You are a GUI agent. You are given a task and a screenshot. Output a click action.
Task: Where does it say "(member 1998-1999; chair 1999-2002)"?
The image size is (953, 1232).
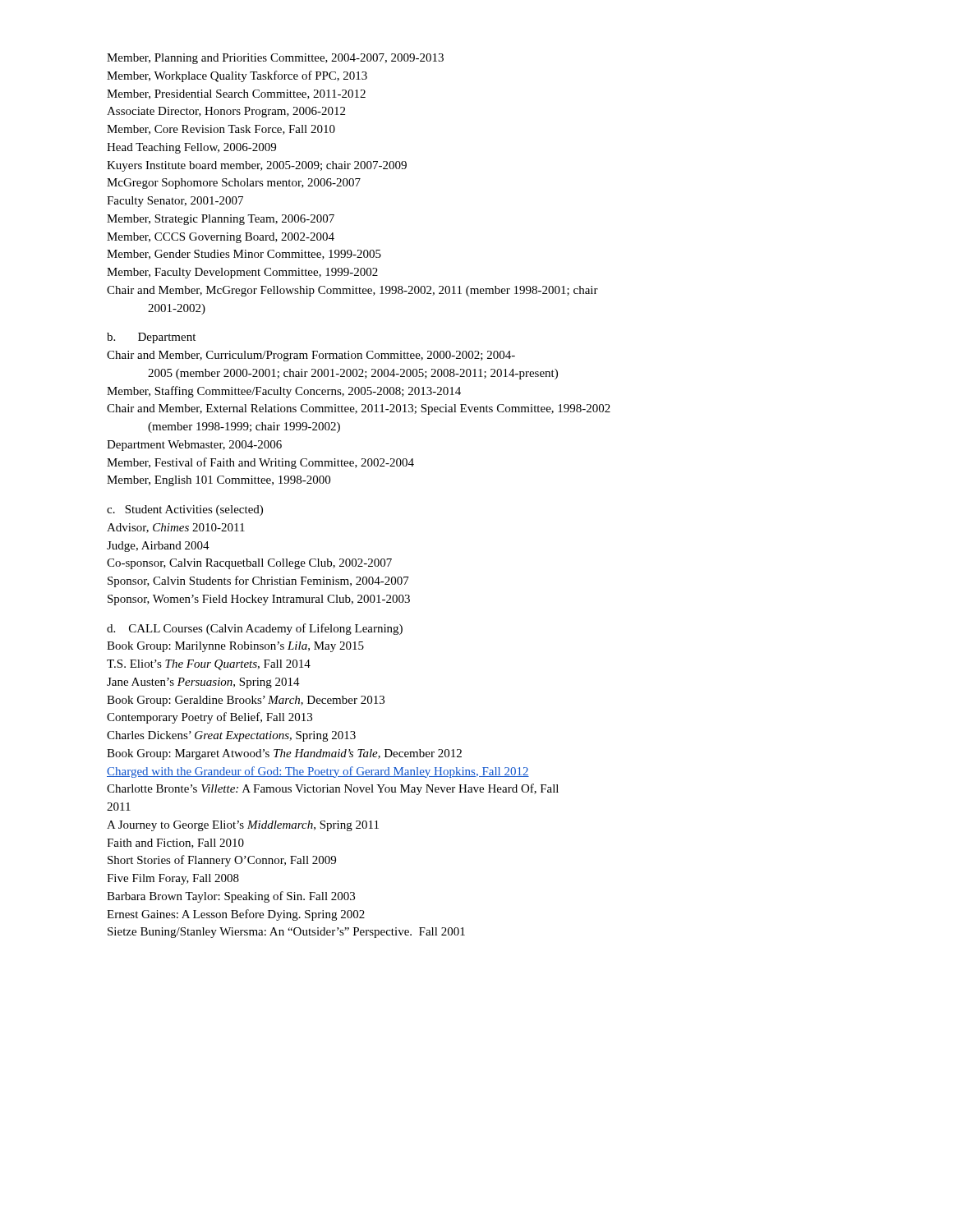tap(244, 426)
